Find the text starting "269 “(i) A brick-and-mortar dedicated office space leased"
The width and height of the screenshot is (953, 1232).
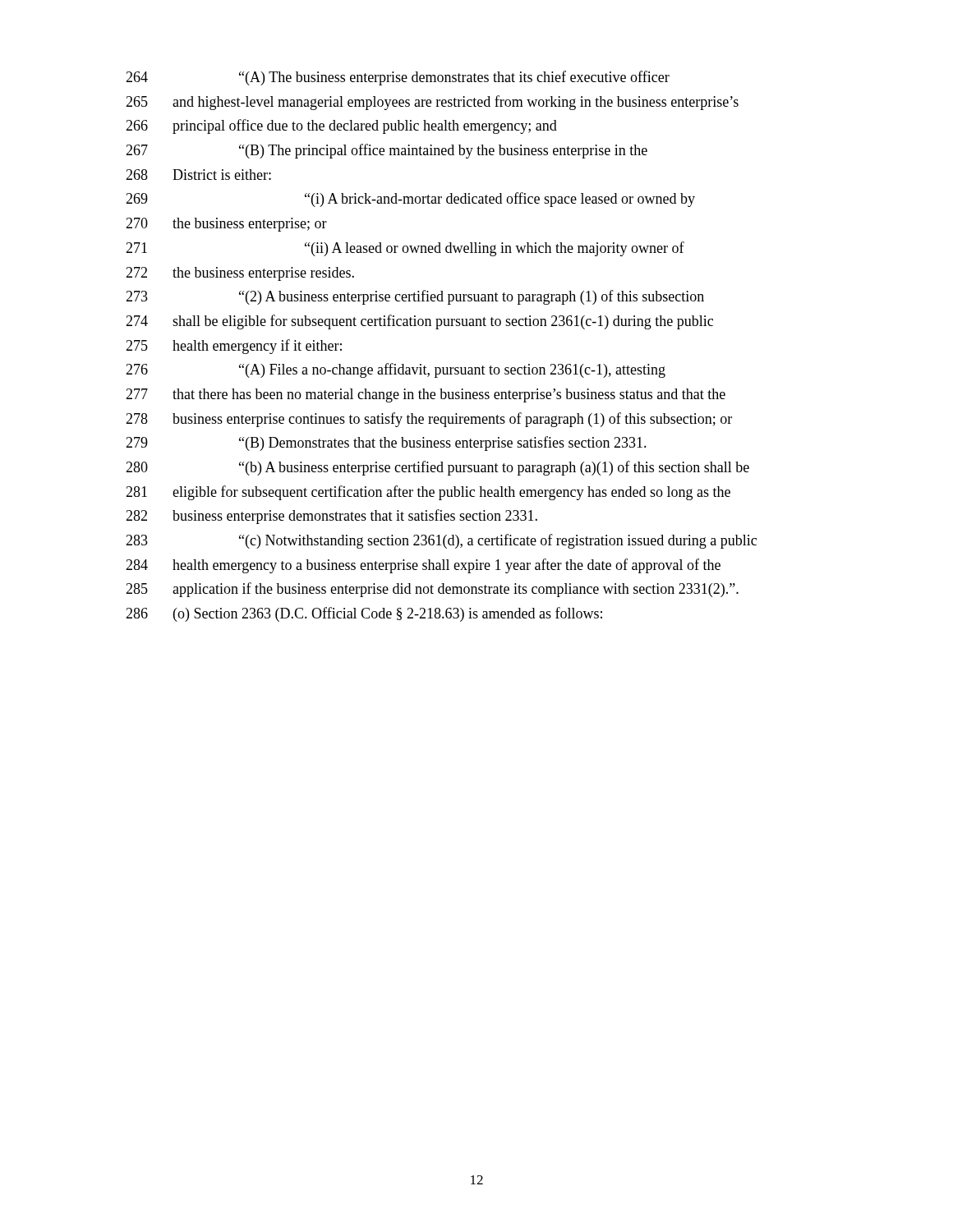[476, 200]
